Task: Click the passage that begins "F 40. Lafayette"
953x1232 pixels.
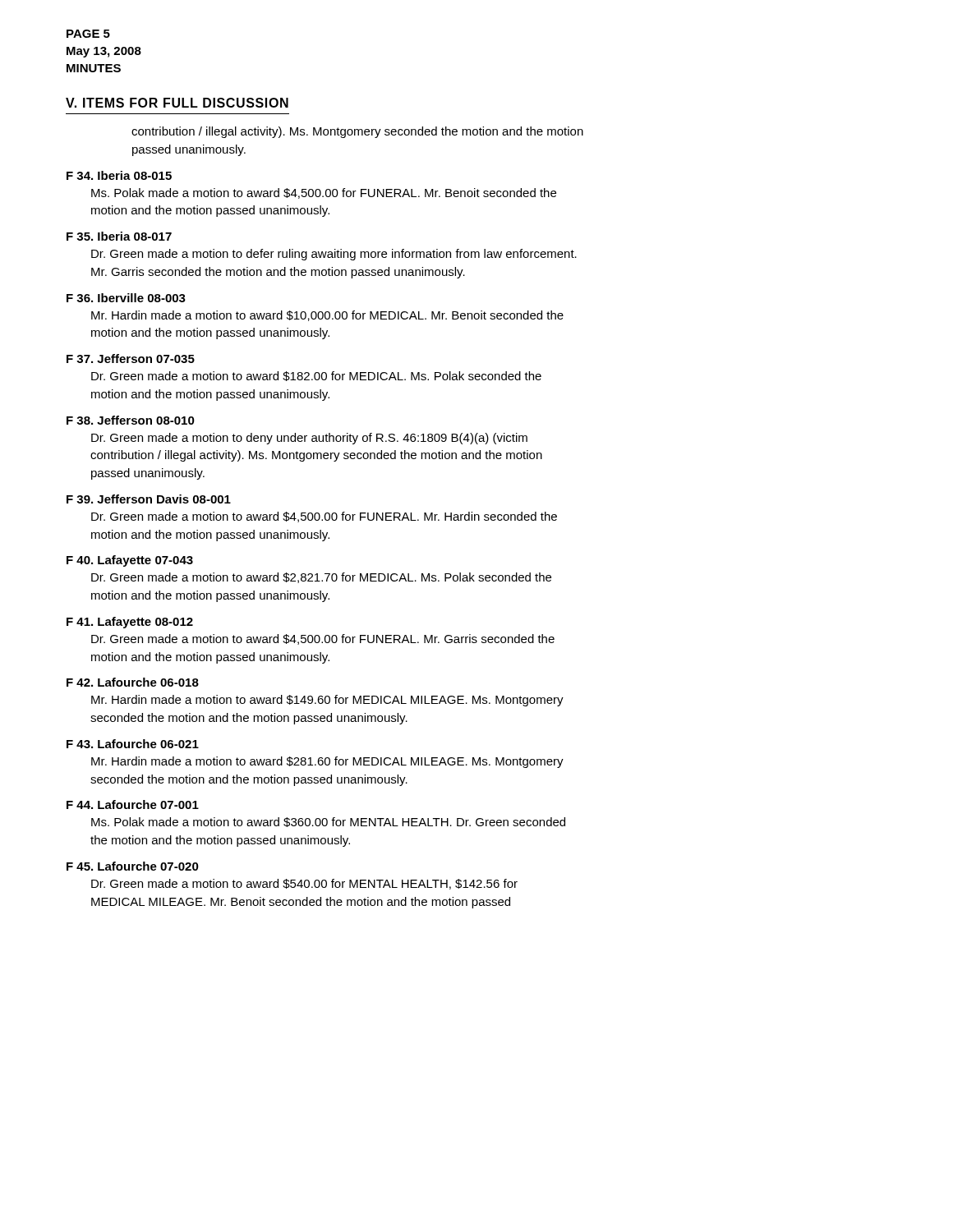Action: [476, 579]
